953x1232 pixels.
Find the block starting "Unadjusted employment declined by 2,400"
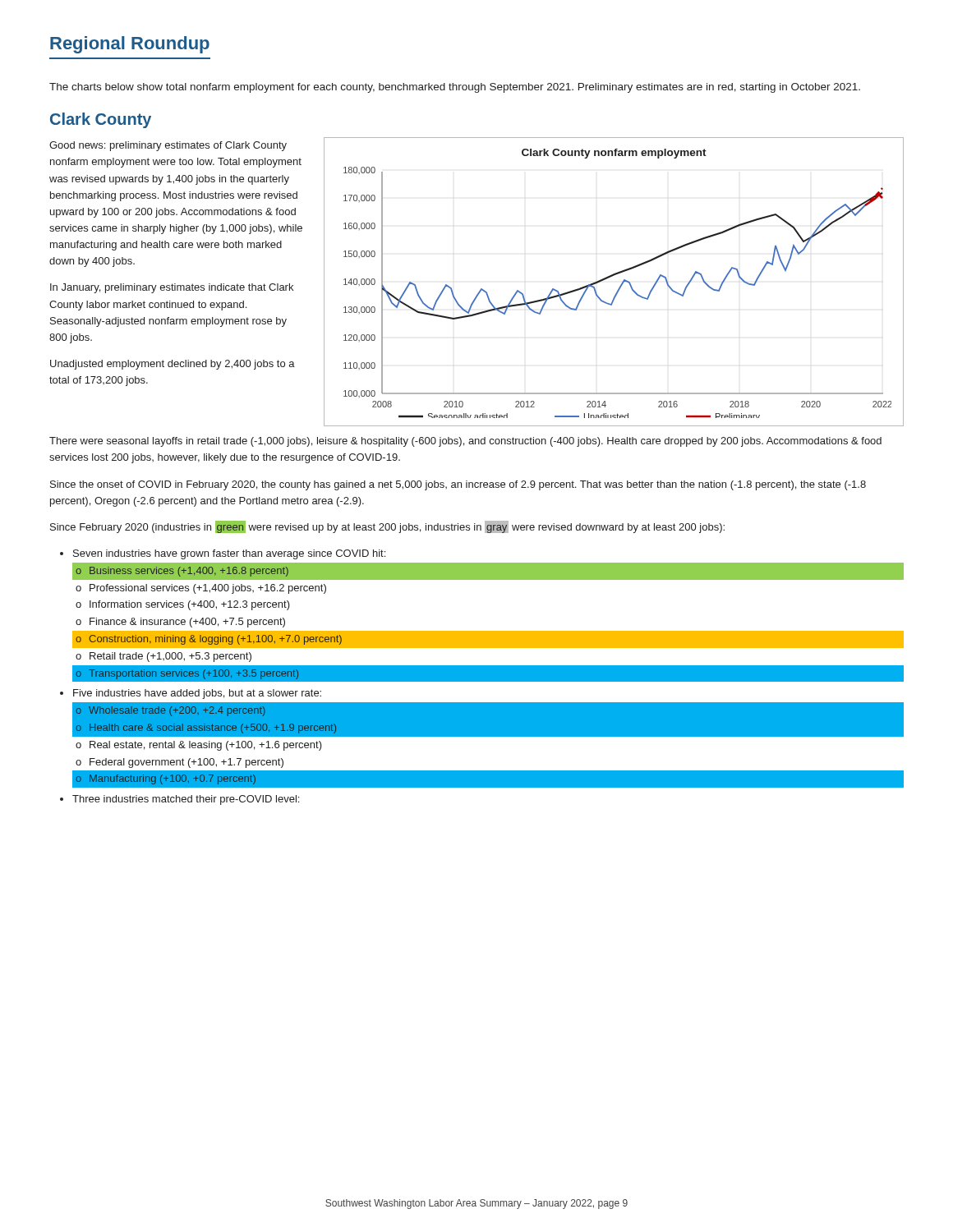172,372
